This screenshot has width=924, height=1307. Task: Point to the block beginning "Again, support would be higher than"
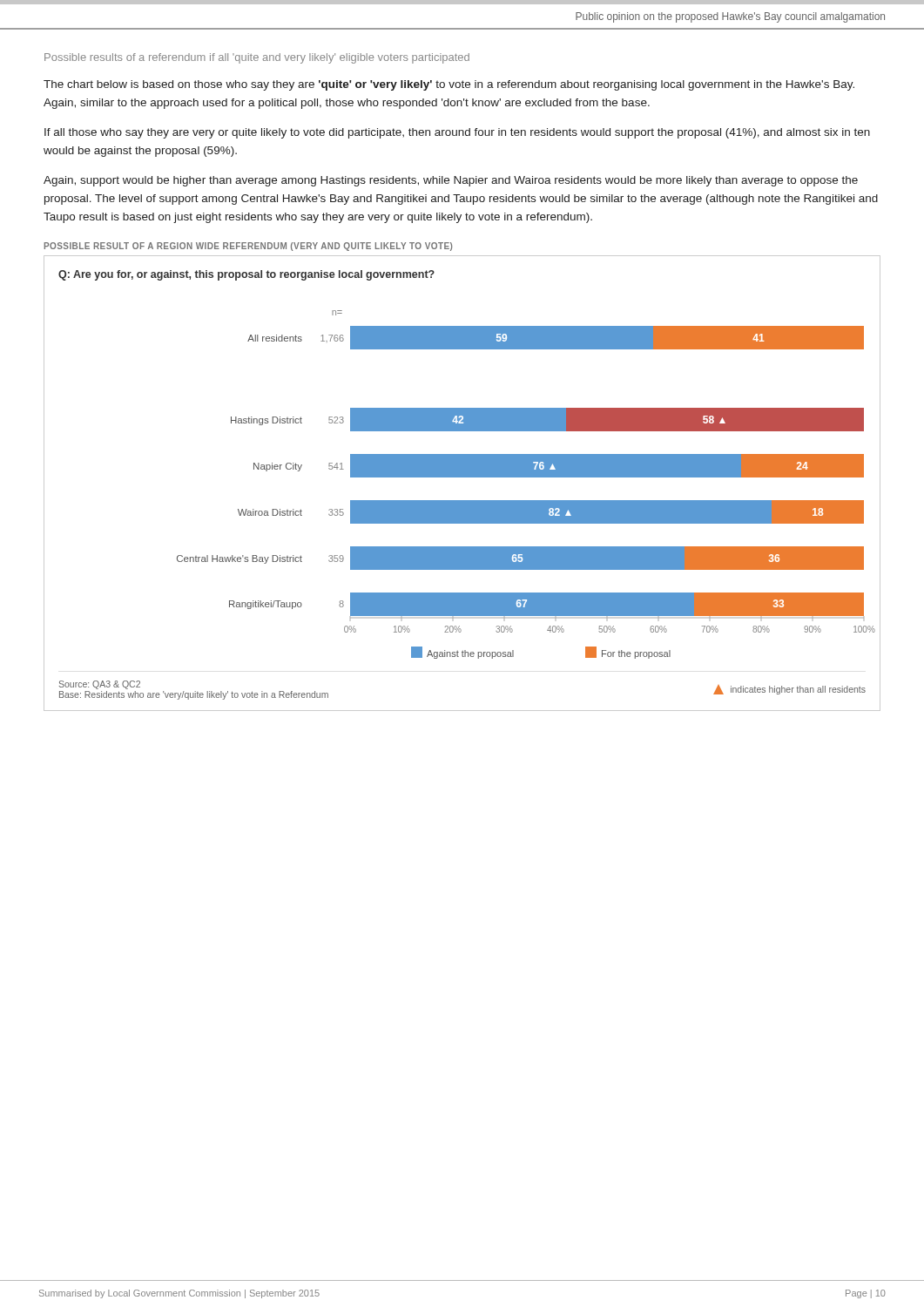[x=461, y=198]
